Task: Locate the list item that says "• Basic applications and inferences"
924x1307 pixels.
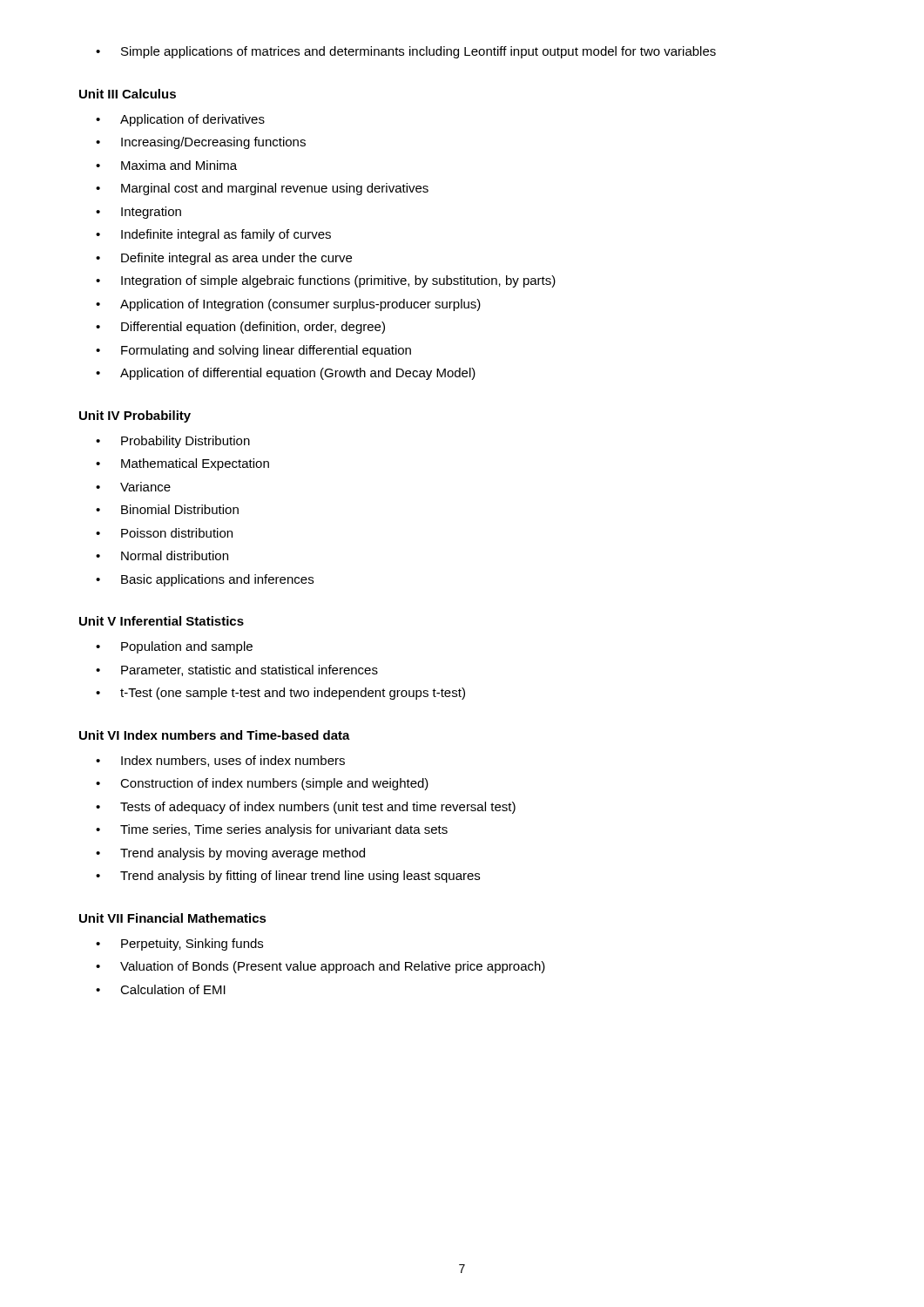Action: pyautogui.click(x=205, y=579)
